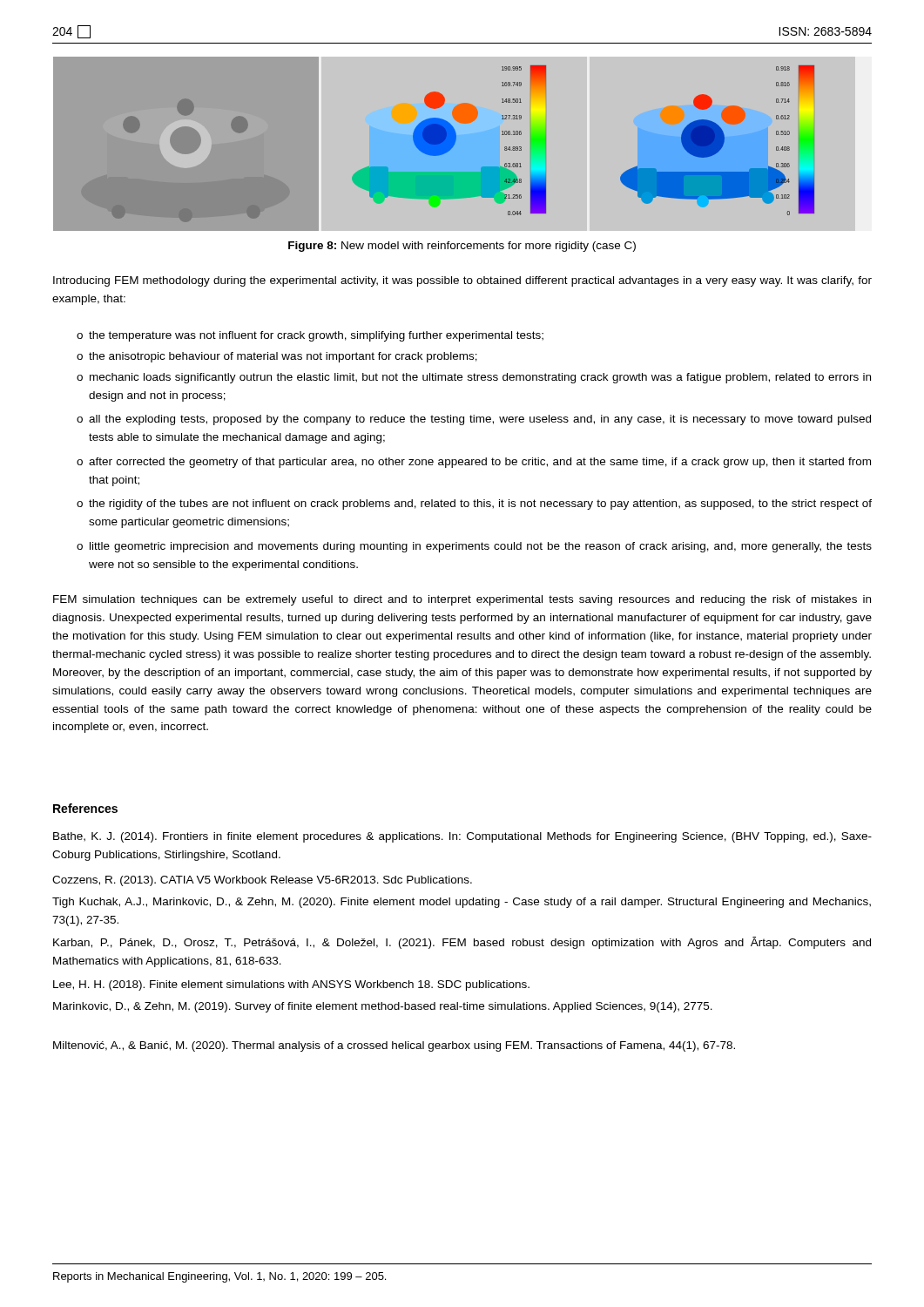Select the text block starting "o the rigidity of"
This screenshot has width=924, height=1307.
pyautogui.click(x=462, y=513)
